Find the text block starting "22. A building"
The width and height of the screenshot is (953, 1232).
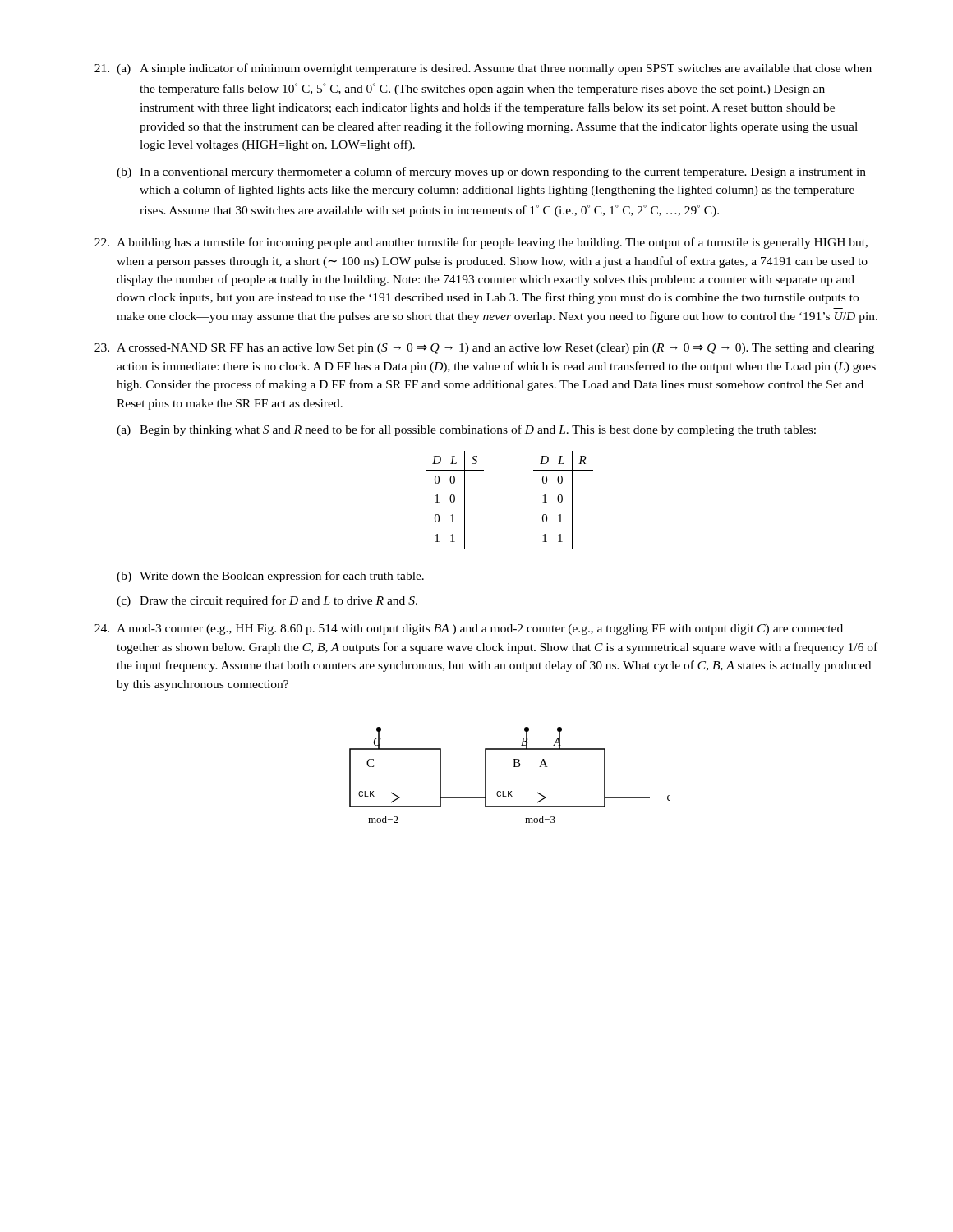tap(476, 279)
